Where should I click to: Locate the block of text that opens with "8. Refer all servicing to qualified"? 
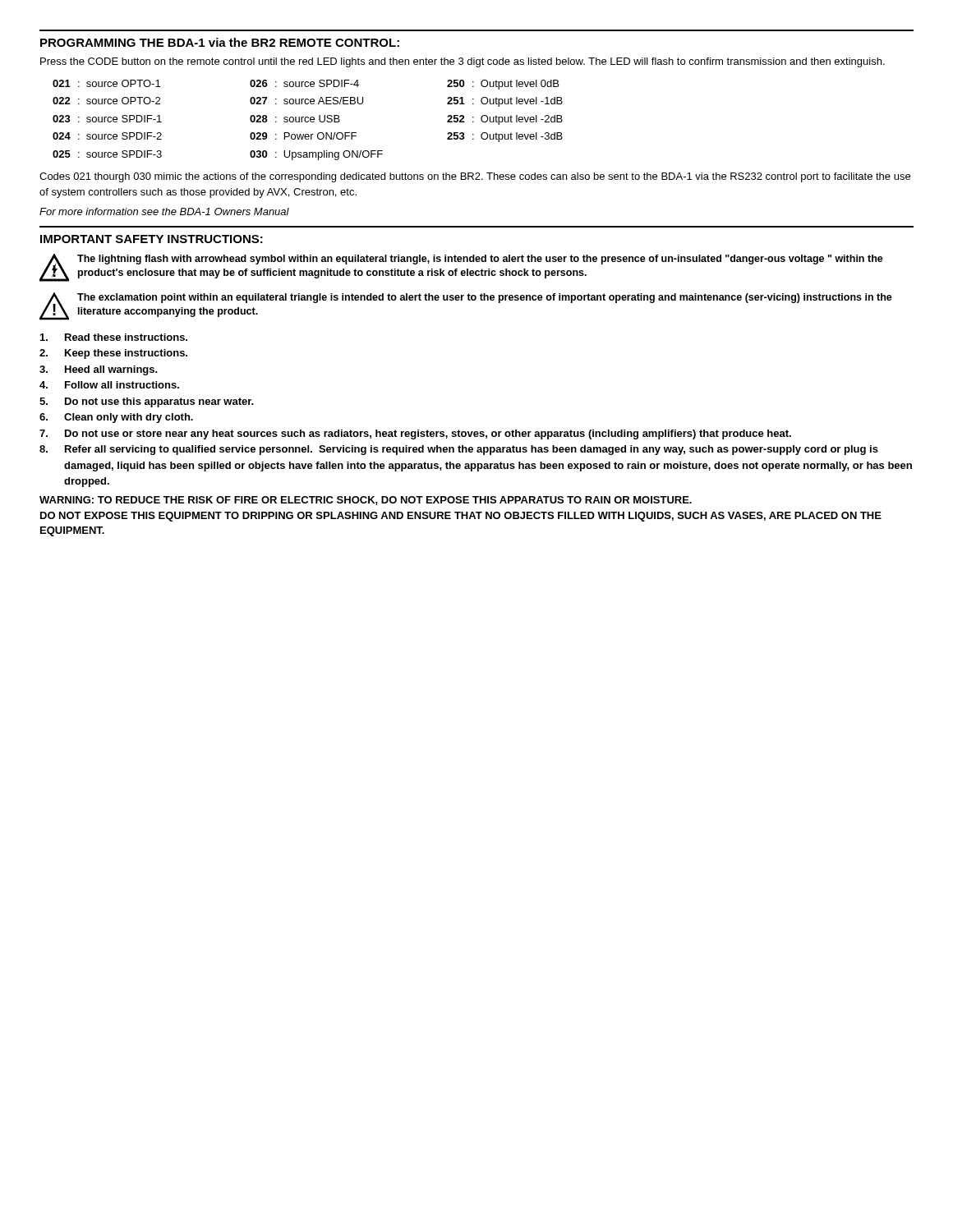click(x=476, y=465)
